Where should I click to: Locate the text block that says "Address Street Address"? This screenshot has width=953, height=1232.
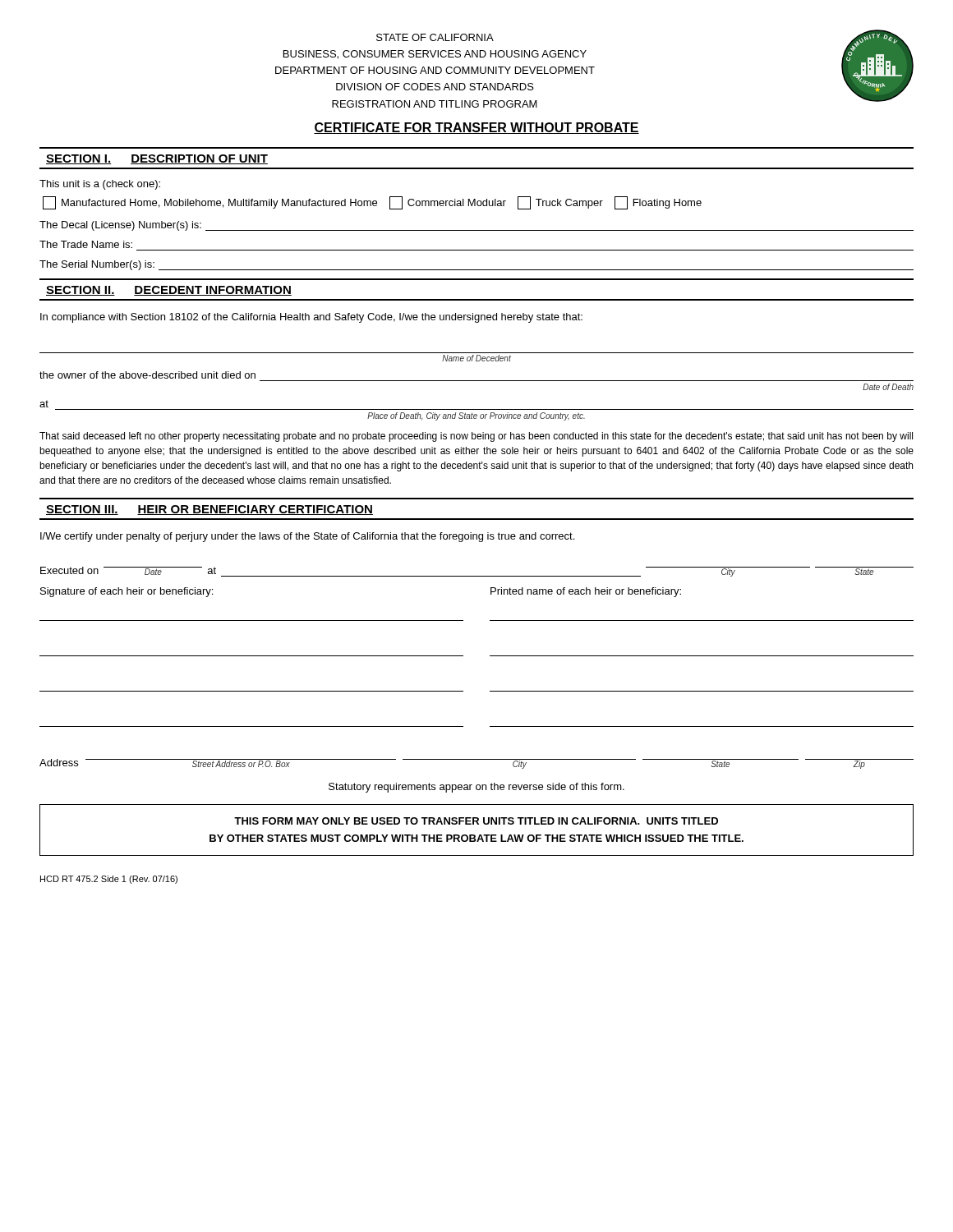pos(476,757)
